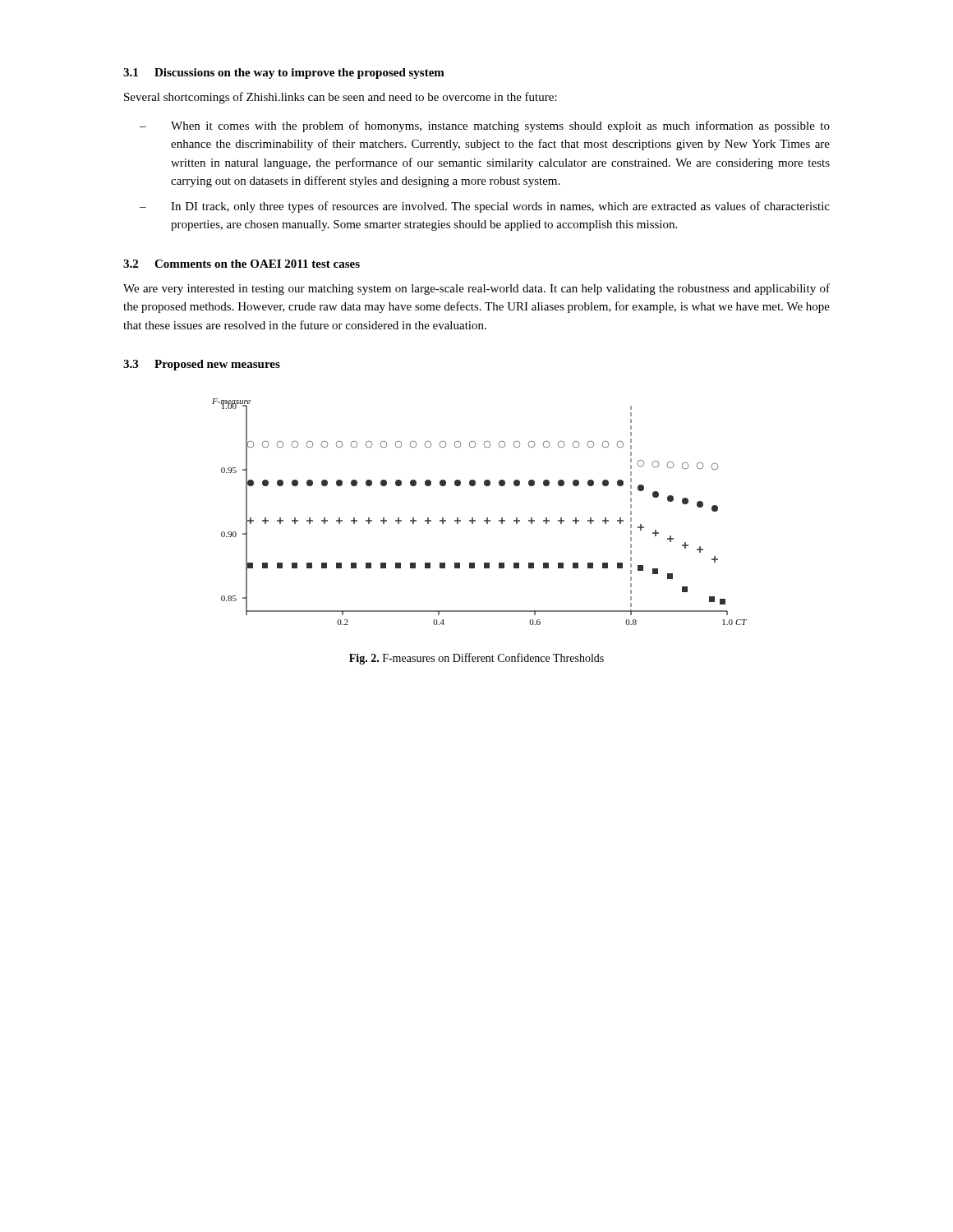Select the text block with the text "Several shortcomings of"

coord(476,97)
